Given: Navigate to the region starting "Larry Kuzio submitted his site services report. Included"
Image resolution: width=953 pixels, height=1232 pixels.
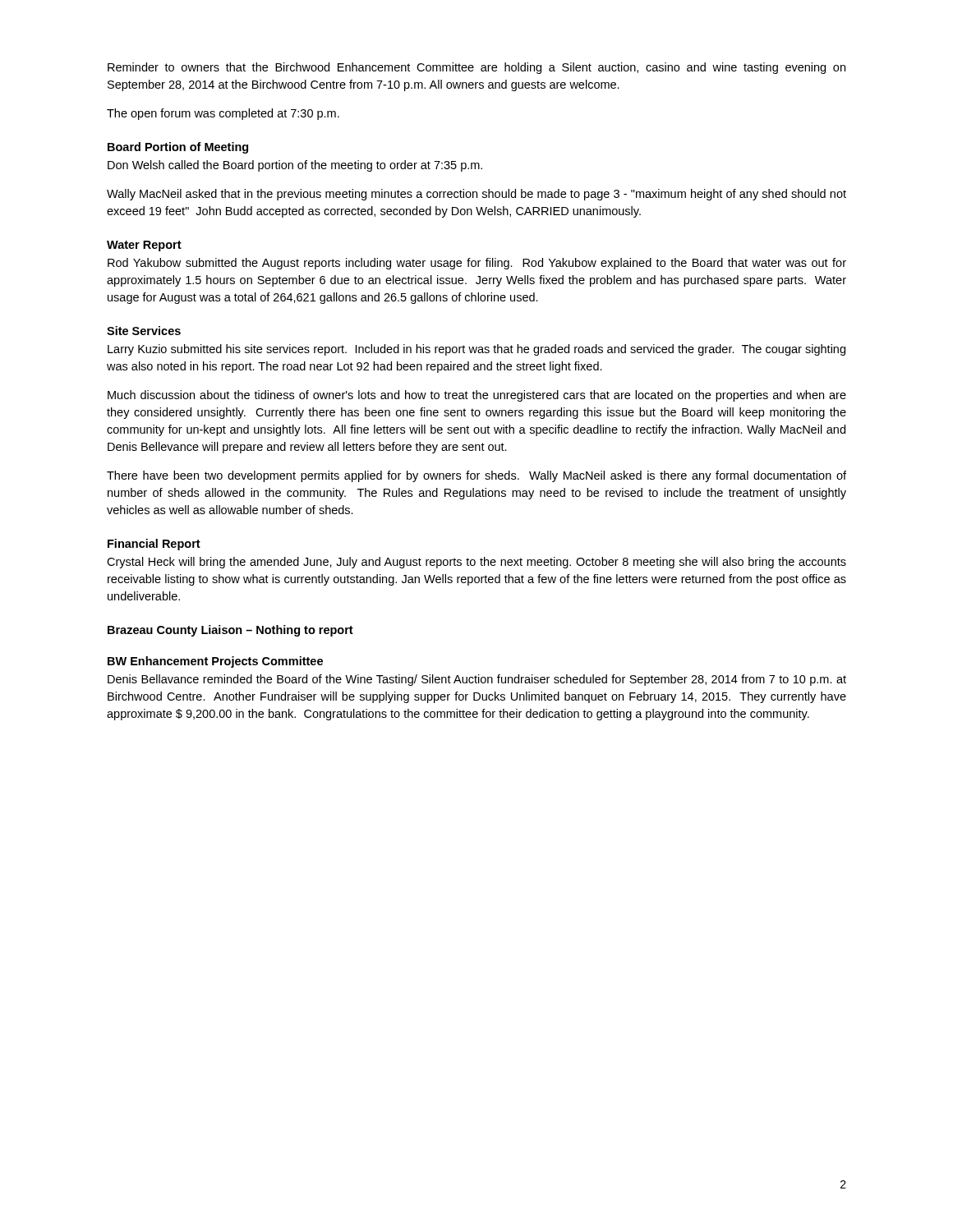Looking at the screenshot, I should click(476, 358).
